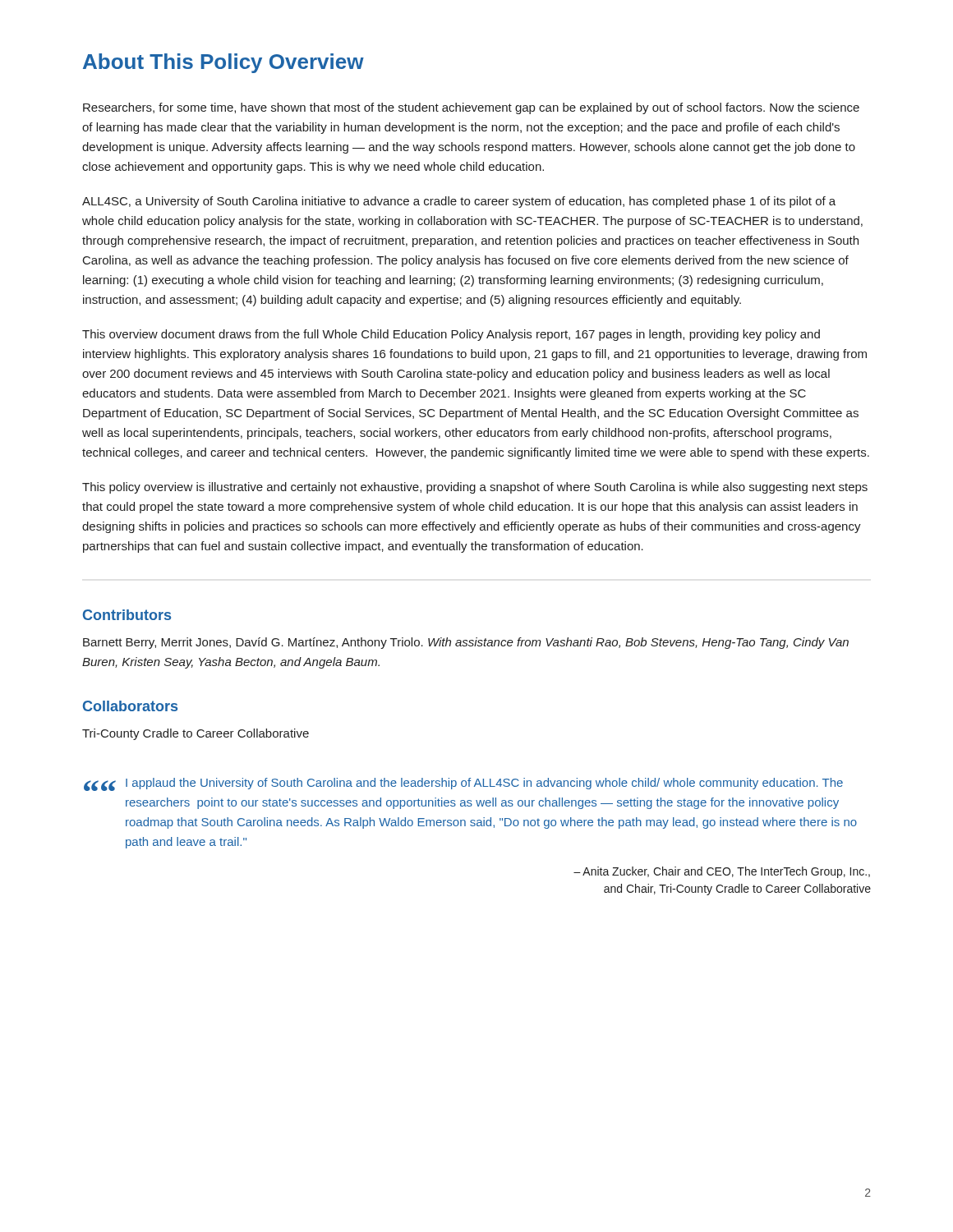Find the text block that says "Barnett Berry, Merrit Jones, Davíd G. Martínez,"
Viewport: 953px width, 1232px height.
(476, 652)
